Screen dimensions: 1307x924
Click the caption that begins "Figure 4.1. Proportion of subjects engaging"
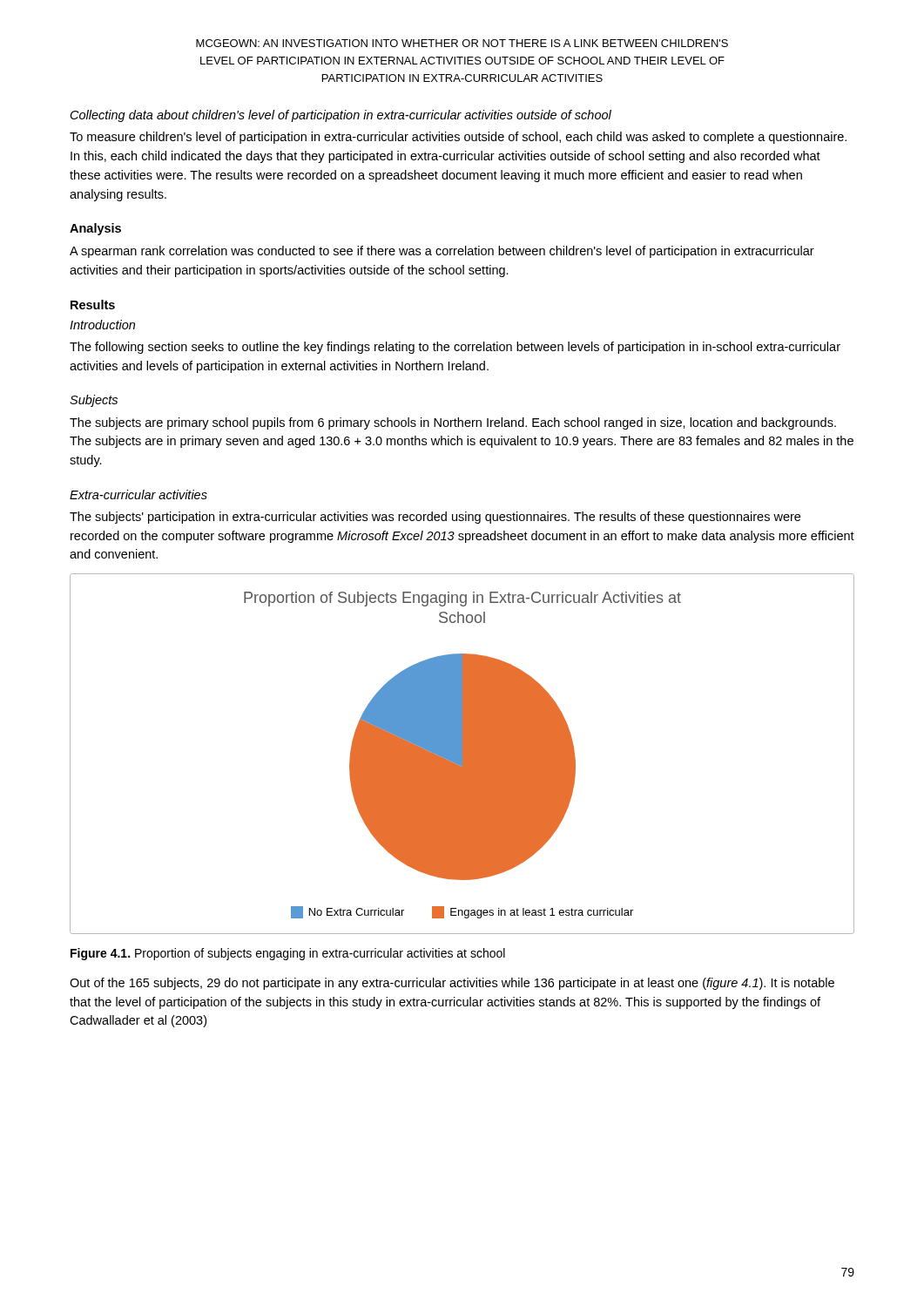[288, 953]
